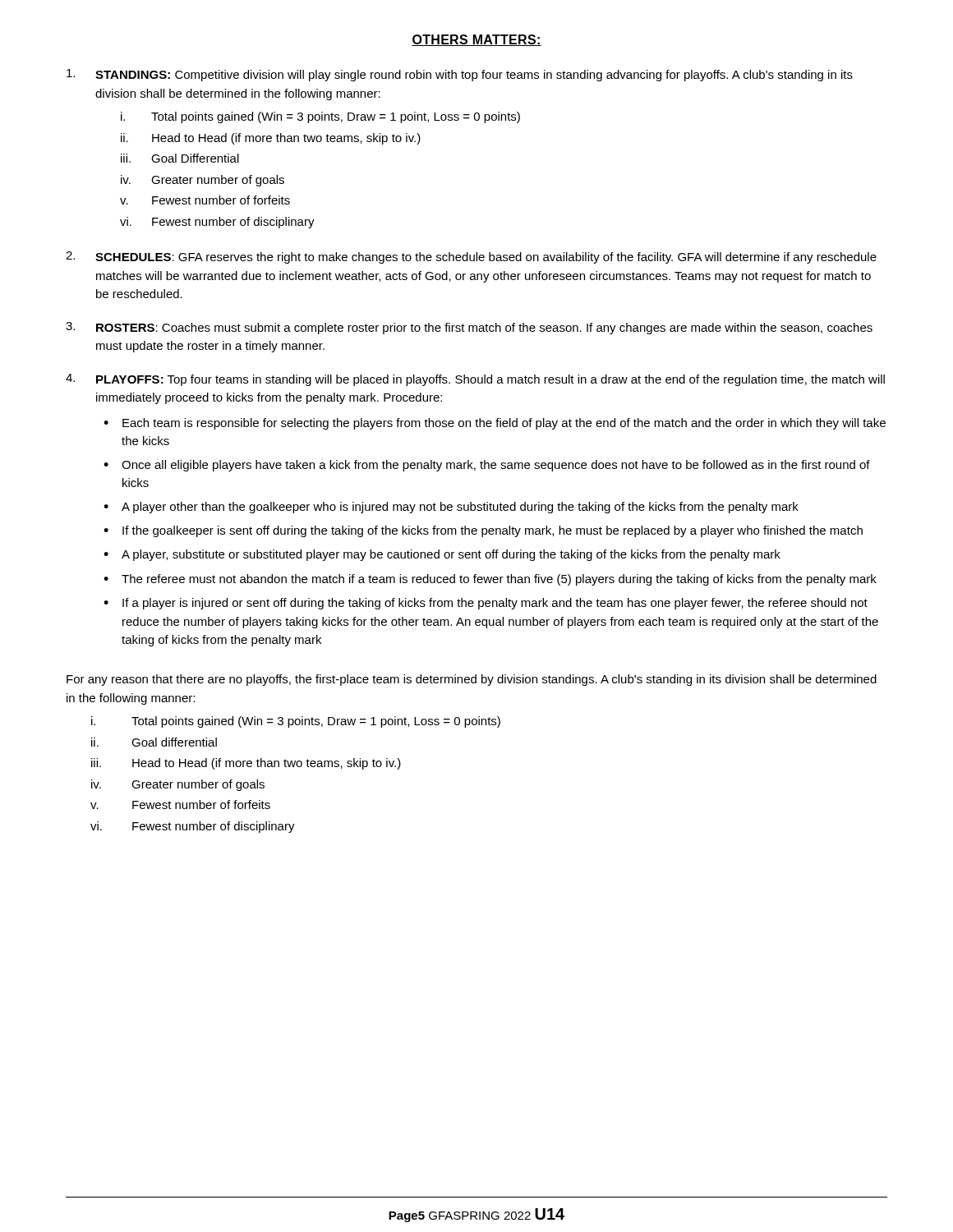Point to the text starting "2. SCHEDULES: GFA reserves the"
953x1232 pixels.
(476, 276)
